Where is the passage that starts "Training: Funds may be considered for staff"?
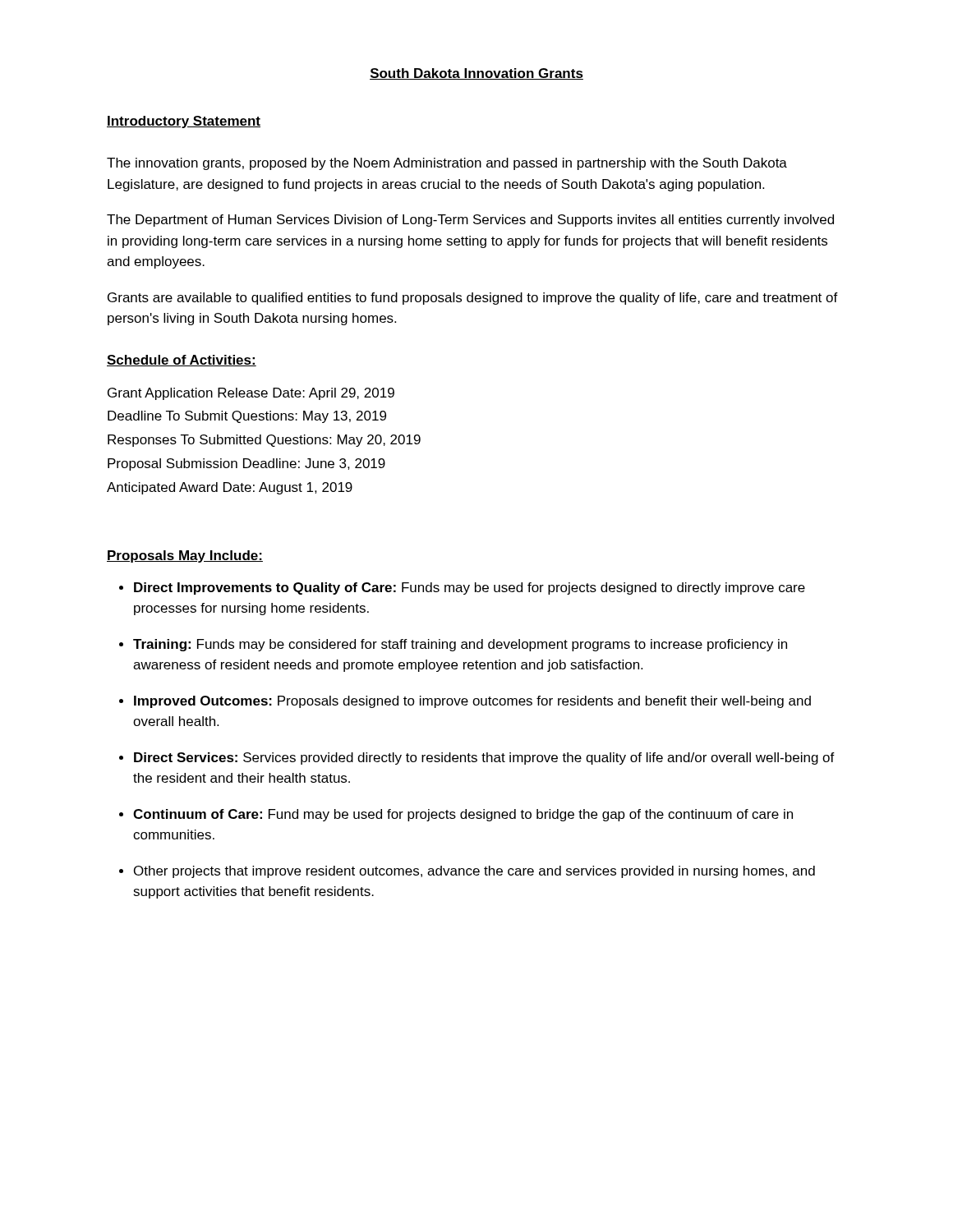Screen dimensions: 1232x953 [x=461, y=655]
